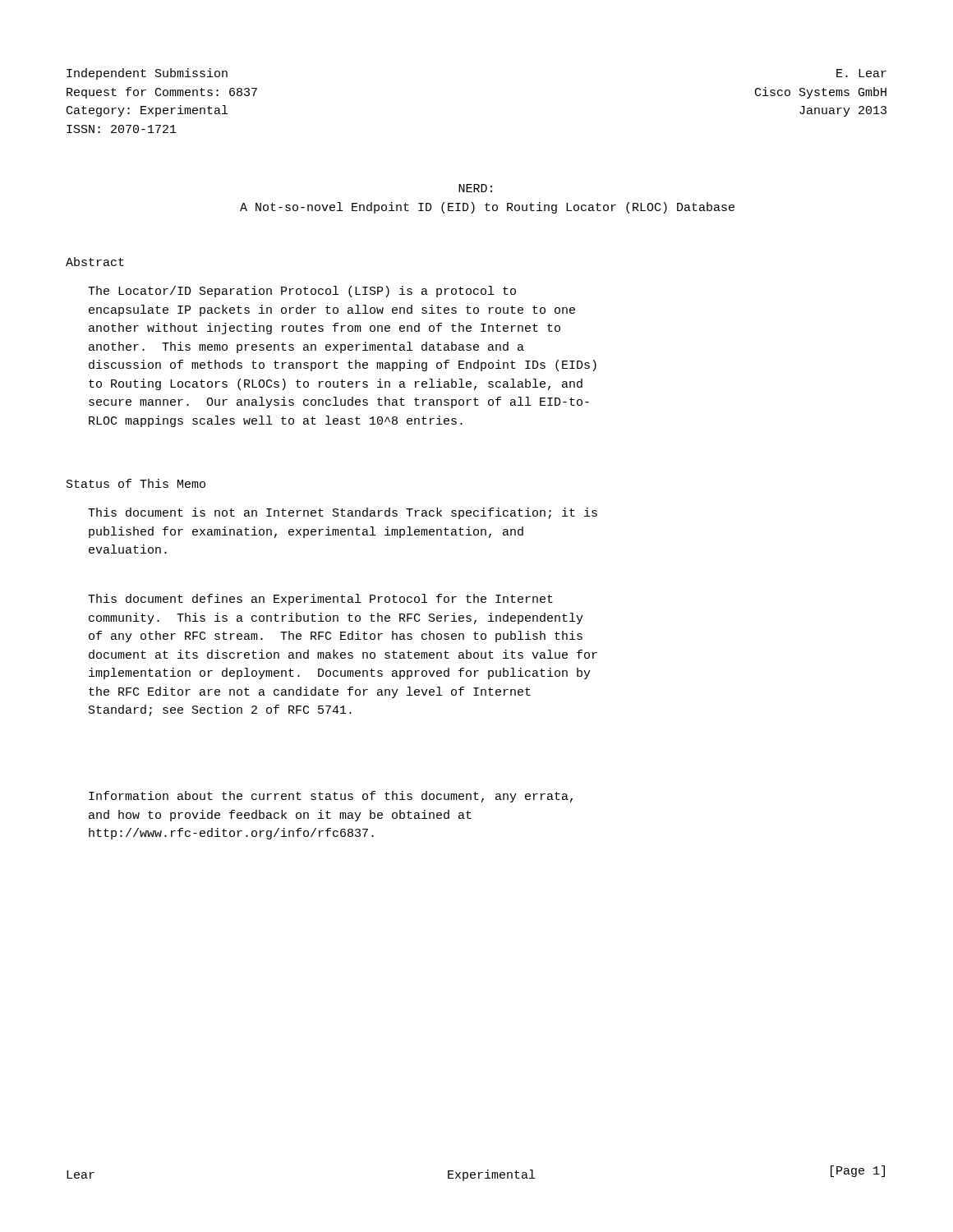This screenshot has height=1232, width=953.
Task: Find the text block with the text "This document is"
Action: [x=332, y=532]
